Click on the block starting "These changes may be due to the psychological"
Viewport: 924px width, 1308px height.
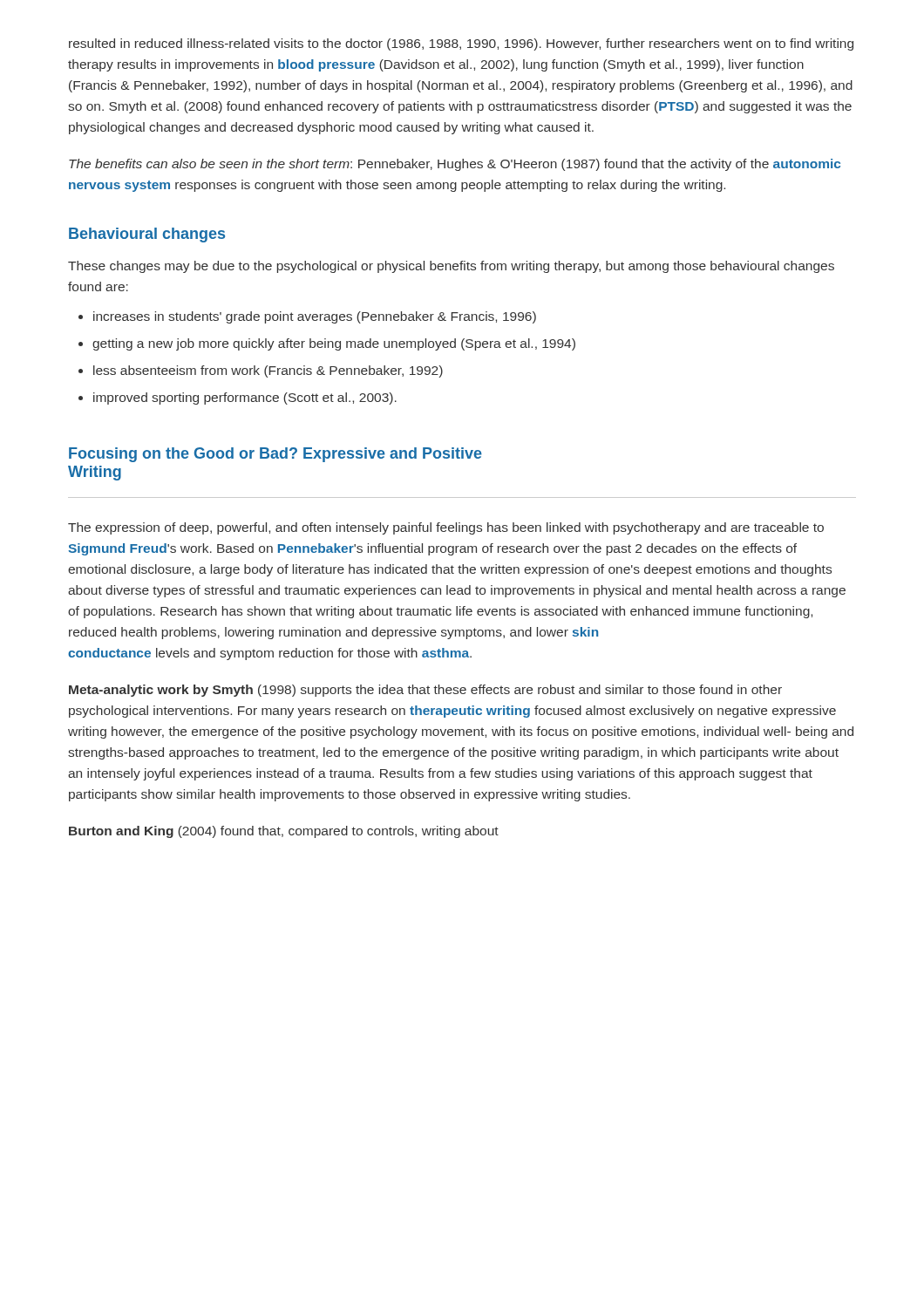pyautogui.click(x=451, y=276)
